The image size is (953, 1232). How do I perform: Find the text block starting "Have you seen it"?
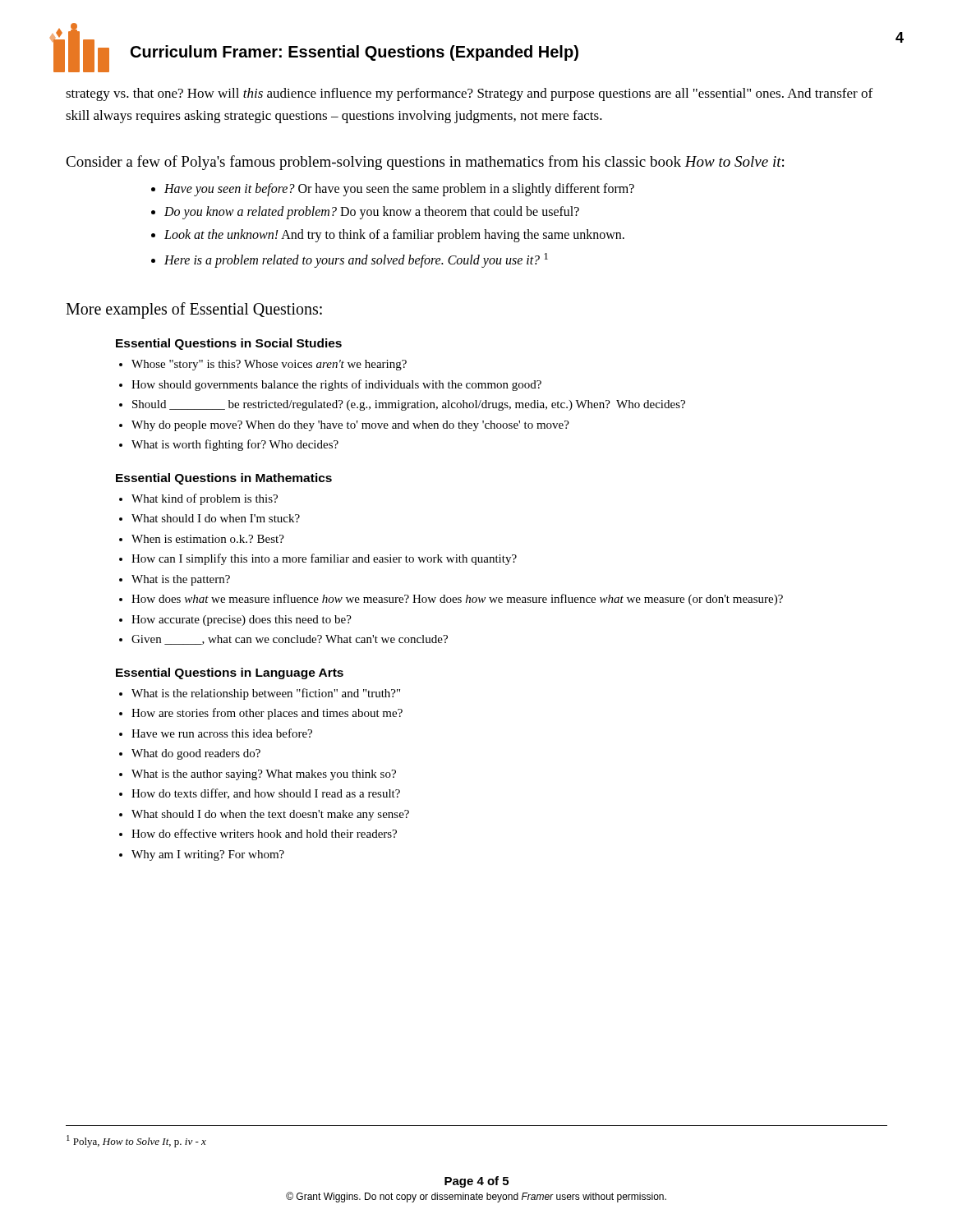click(526, 189)
